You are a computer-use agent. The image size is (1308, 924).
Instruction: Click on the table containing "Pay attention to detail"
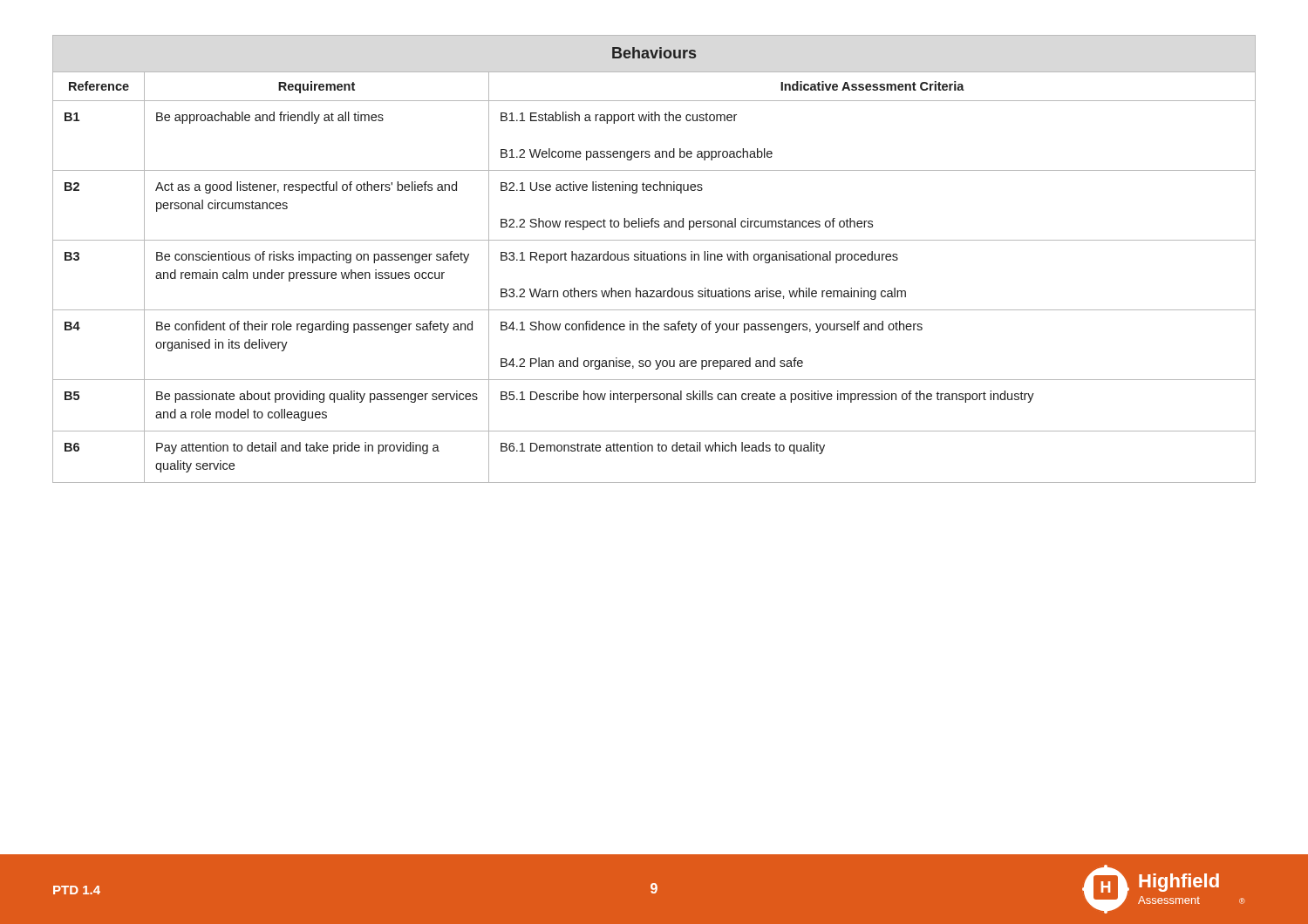click(654, 259)
